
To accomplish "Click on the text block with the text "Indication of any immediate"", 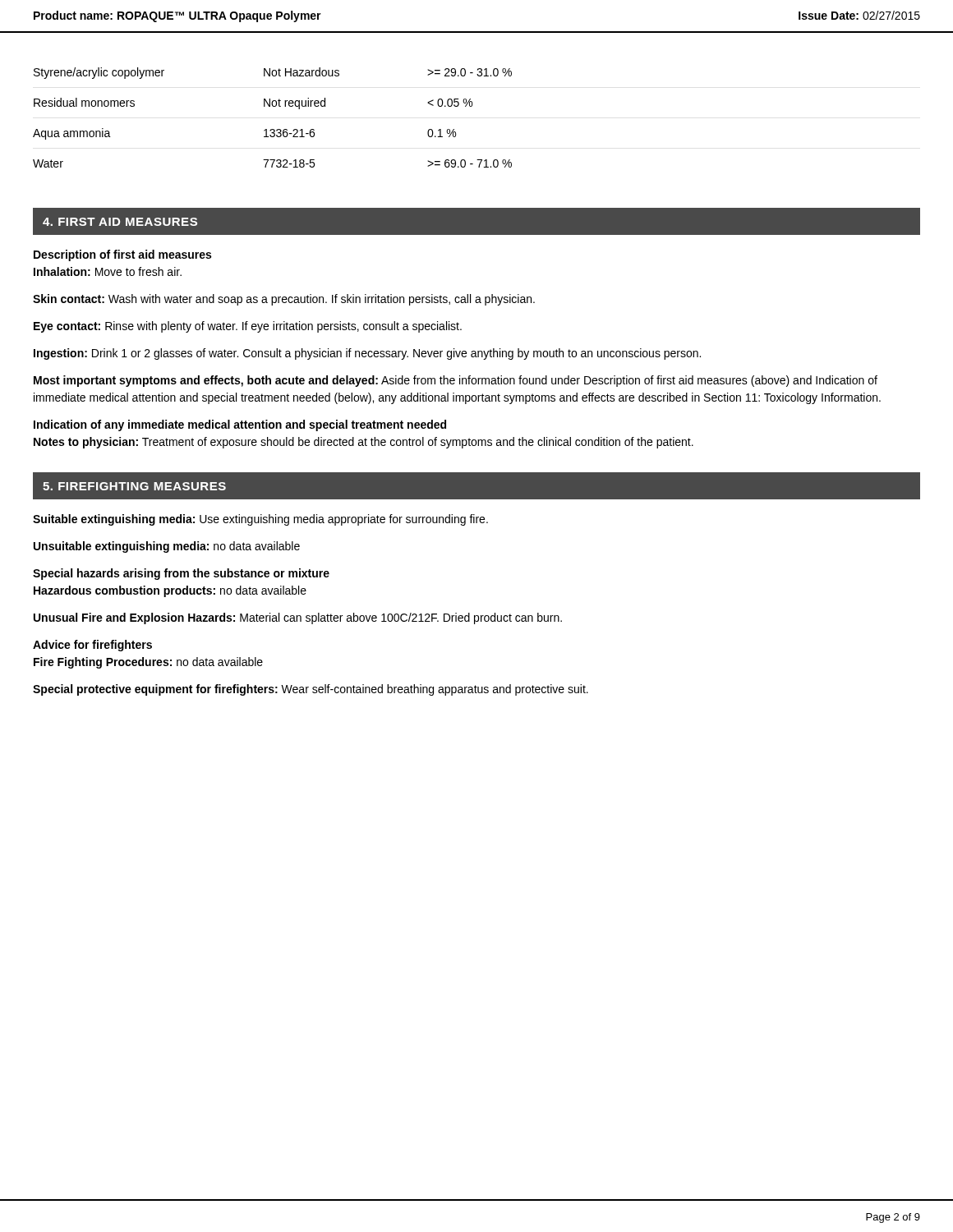I will (363, 433).
